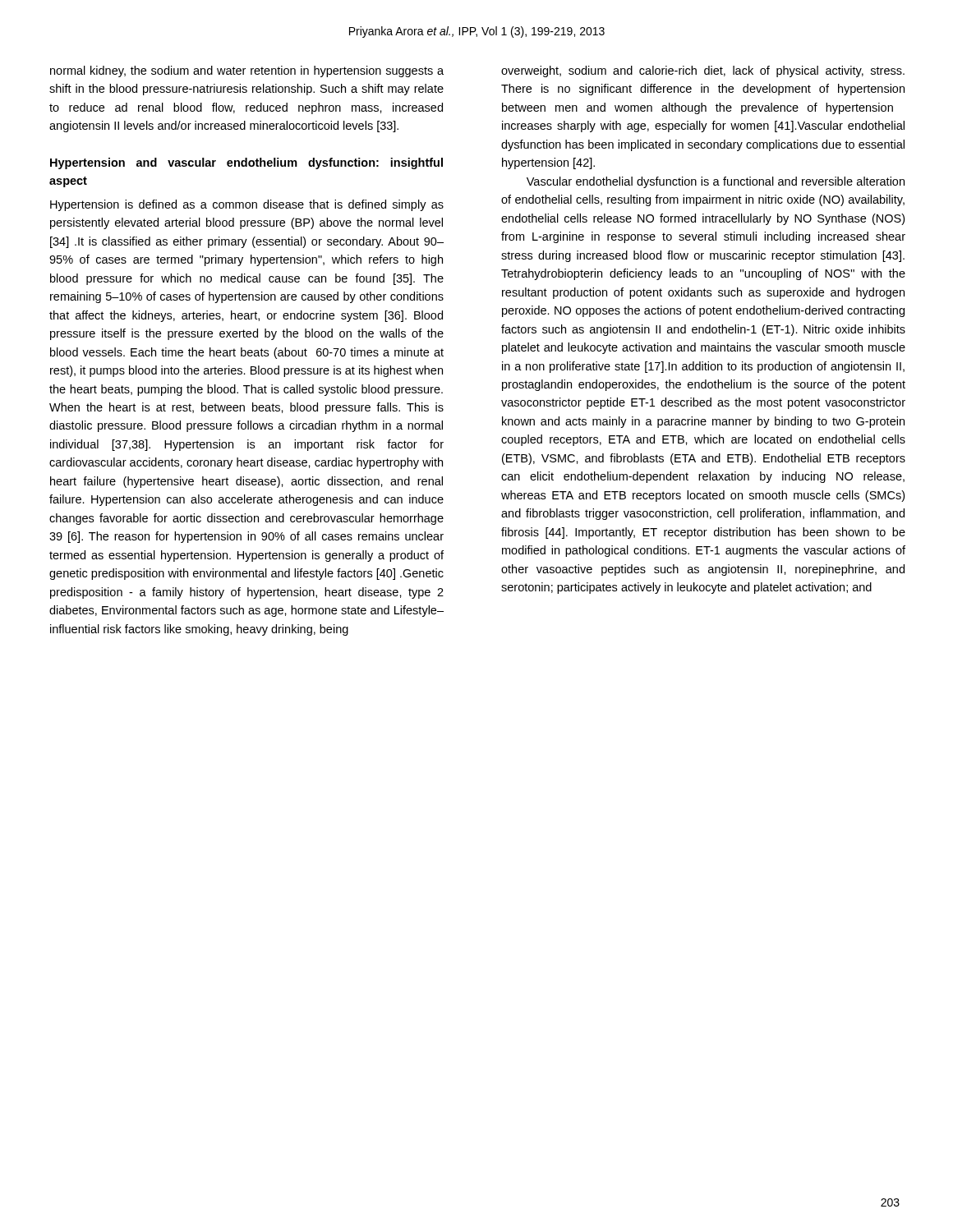The width and height of the screenshot is (953, 1232).
Task: Point to the passage starting "Vascular endothelial dysfunction is"
Action: point(703,384)
